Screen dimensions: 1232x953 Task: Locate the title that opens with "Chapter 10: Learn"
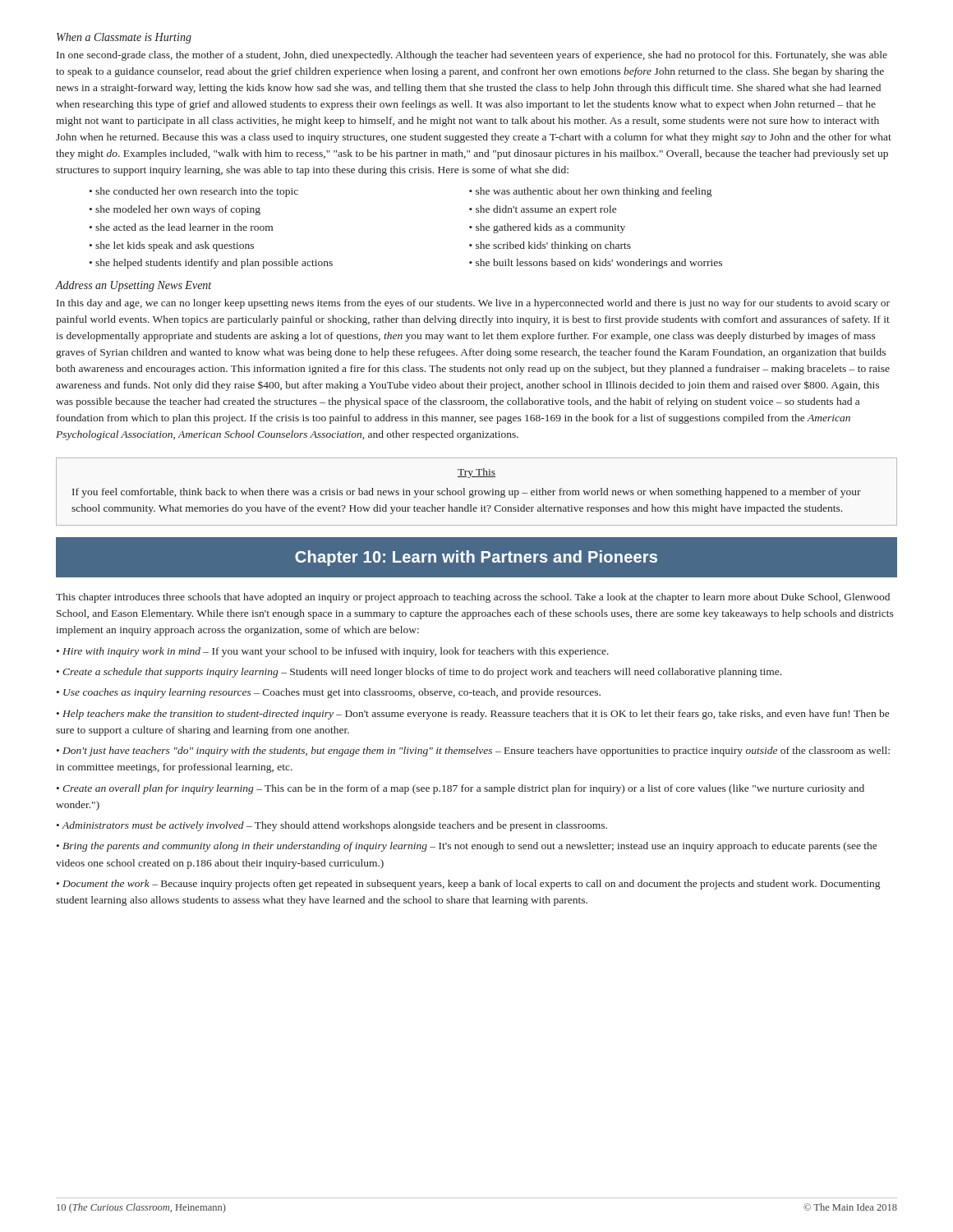coord(476,557)
